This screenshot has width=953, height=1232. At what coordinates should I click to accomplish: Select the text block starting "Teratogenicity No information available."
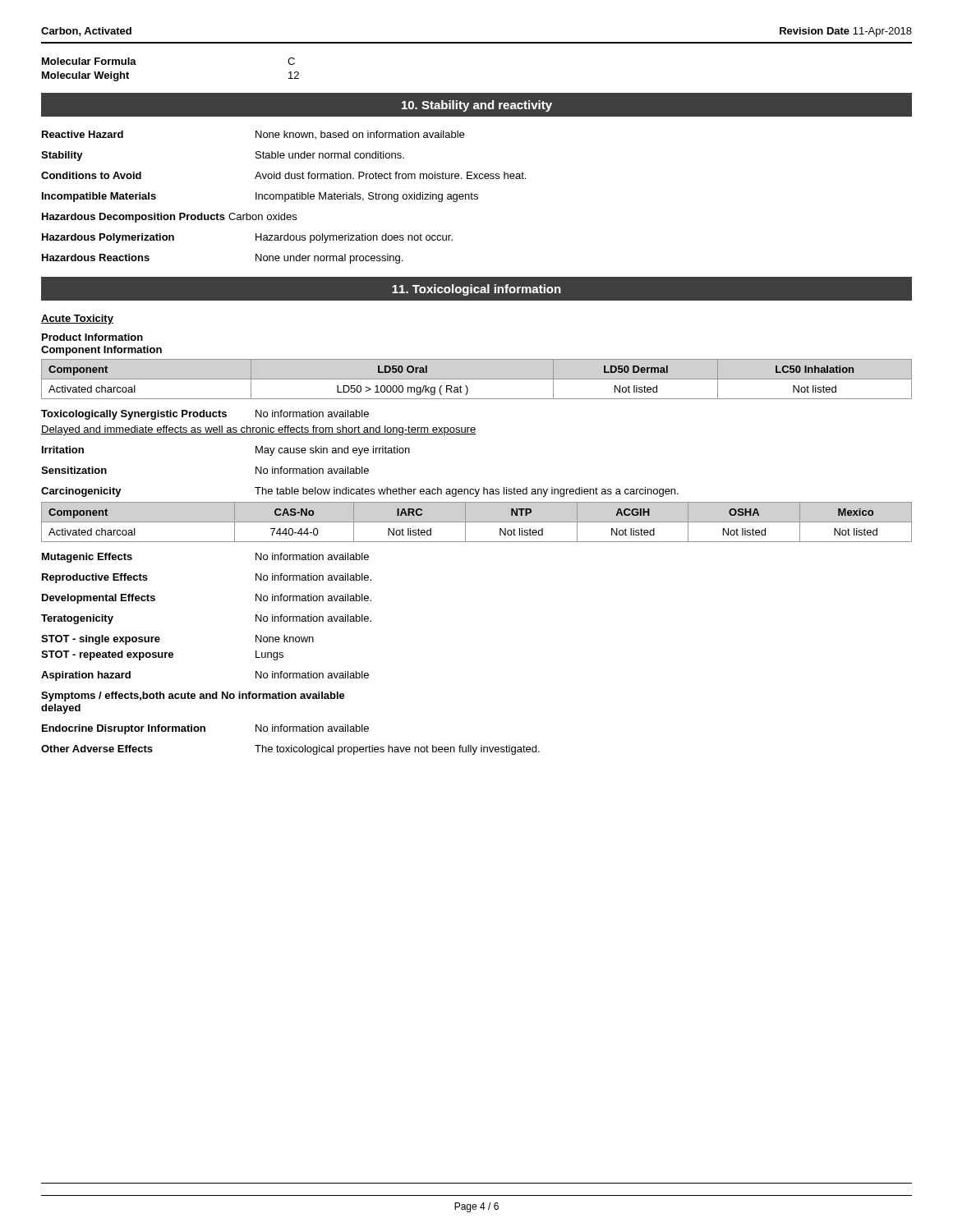tap(75, 620)
